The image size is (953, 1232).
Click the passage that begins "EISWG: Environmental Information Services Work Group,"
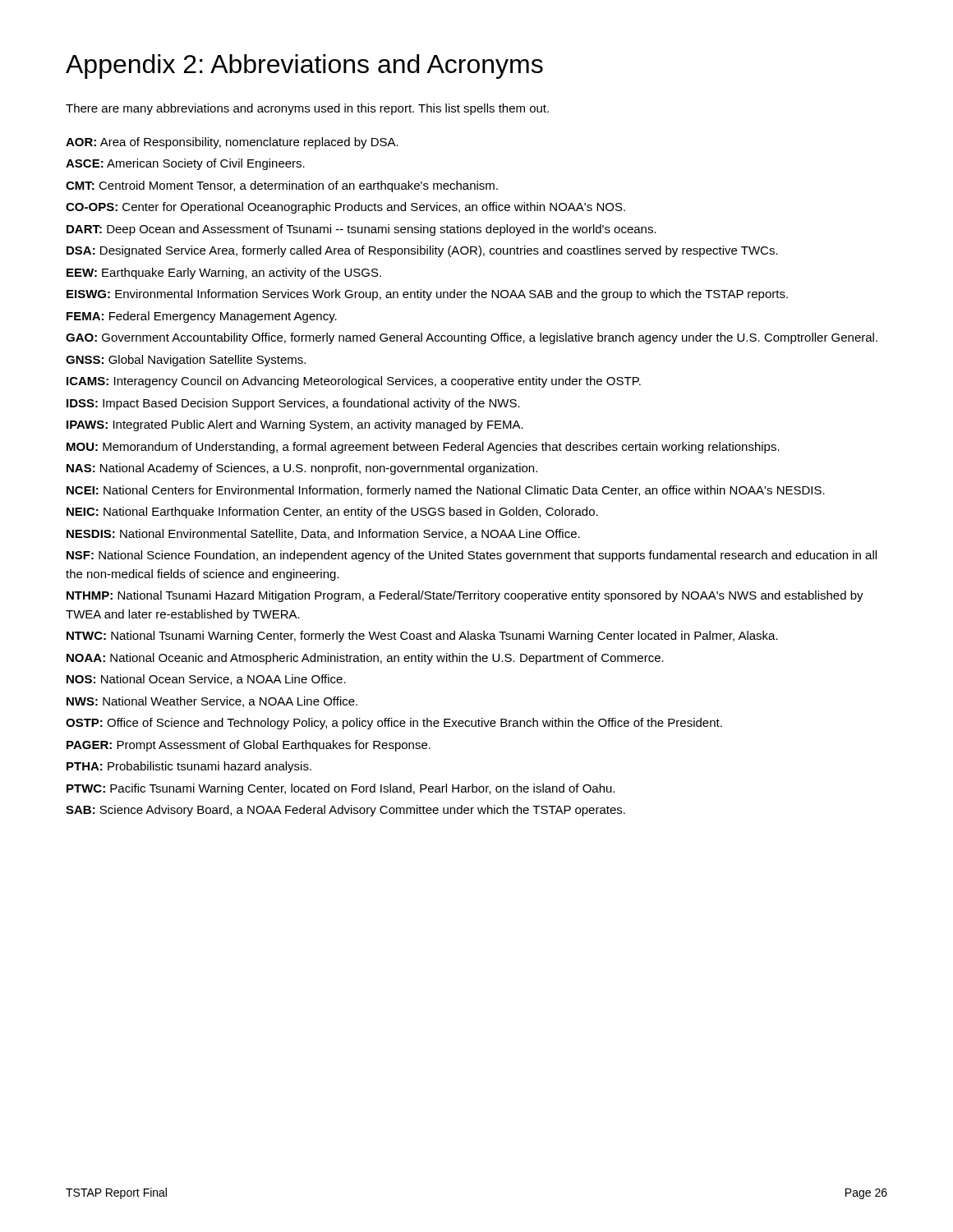(x=427, y=294)
